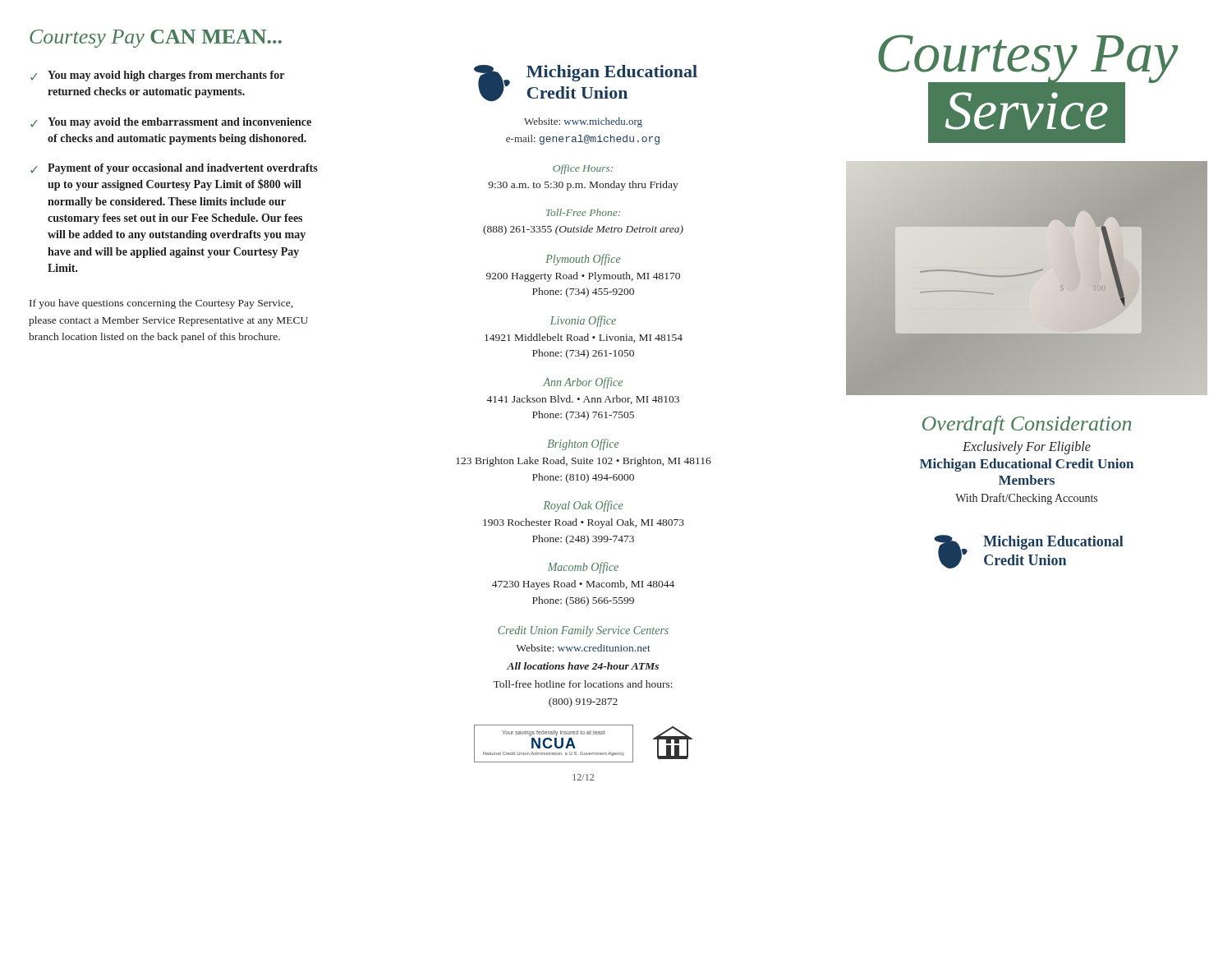Select the region starting "Macomb Office"

pyautogui.click(x=583, y=567)
